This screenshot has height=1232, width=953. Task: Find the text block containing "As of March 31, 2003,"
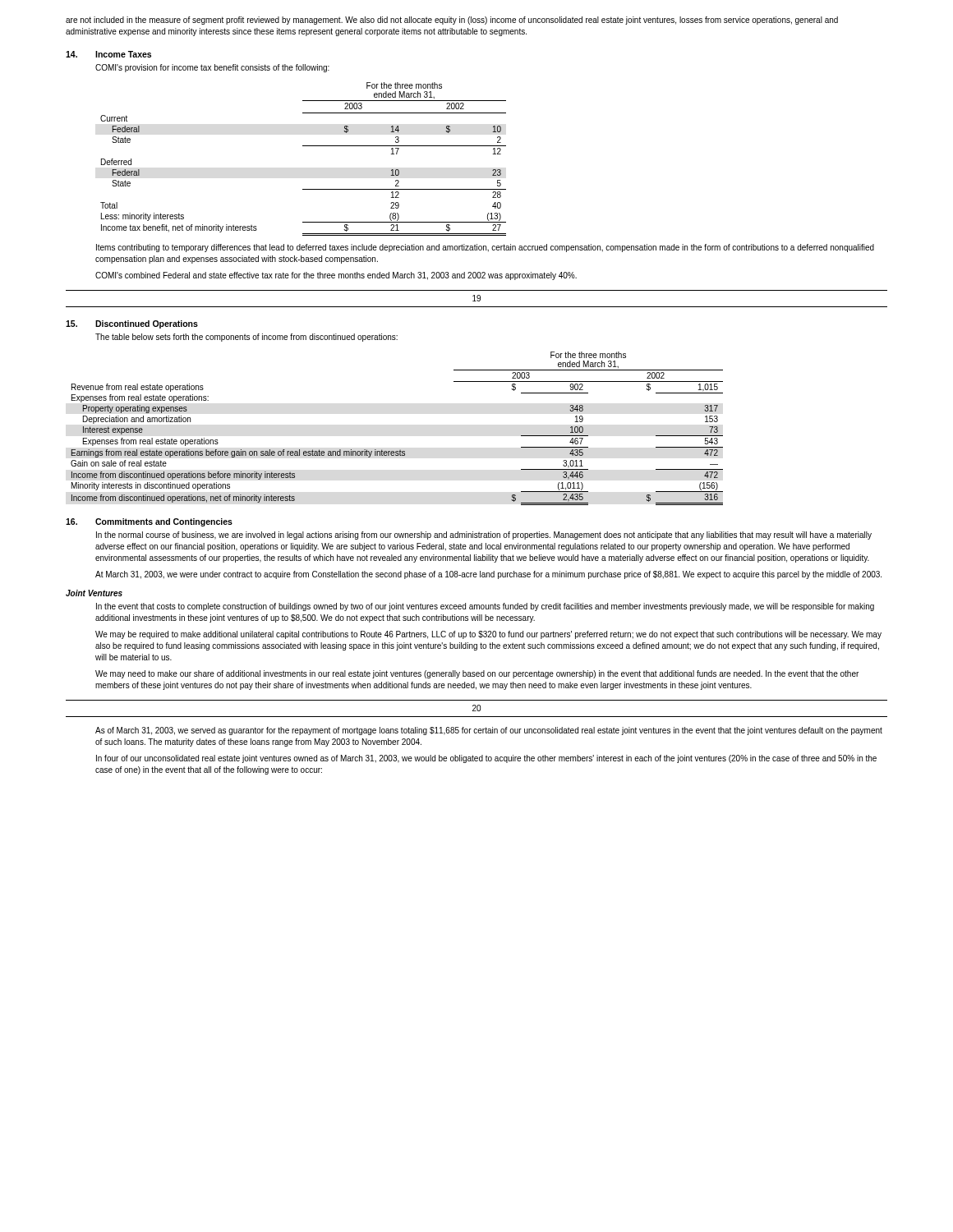point(491,737)
